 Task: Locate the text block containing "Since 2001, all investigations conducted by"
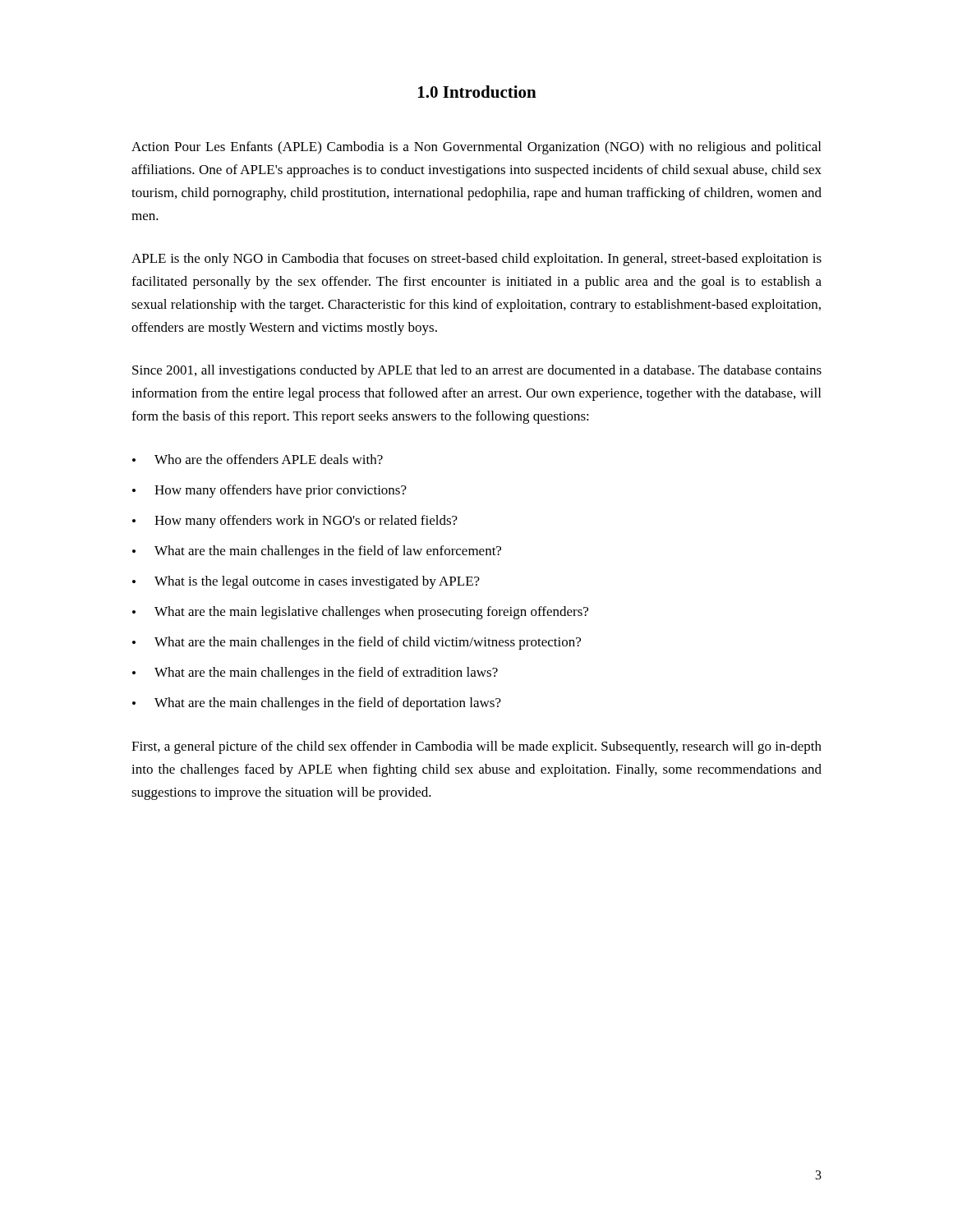[x=476, y=393]
